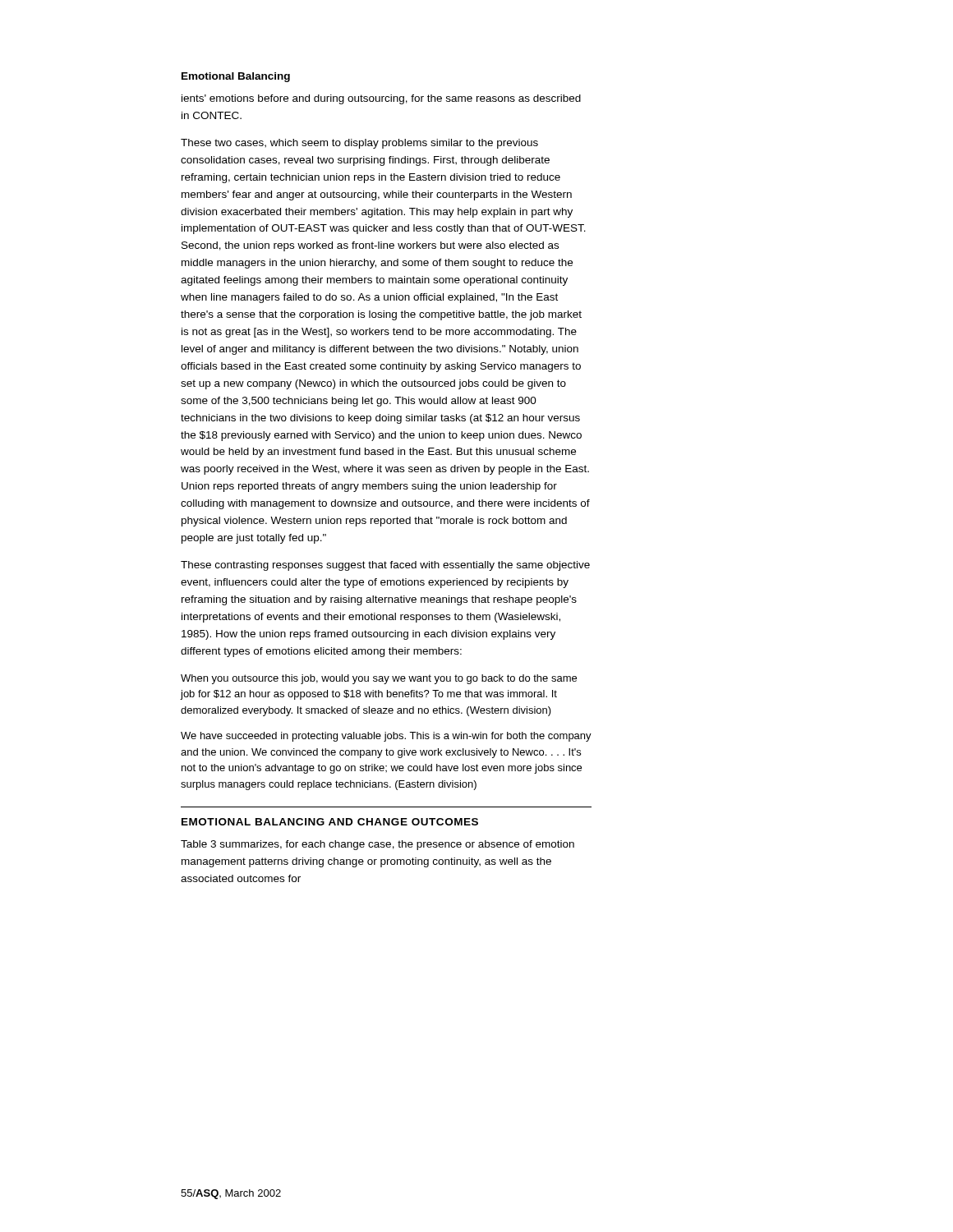This screenshot has height=1232, width=953.
Task: Where is the passage that starts "These contrasting responses suggest that faced with"?
Action: pos(385,608)
